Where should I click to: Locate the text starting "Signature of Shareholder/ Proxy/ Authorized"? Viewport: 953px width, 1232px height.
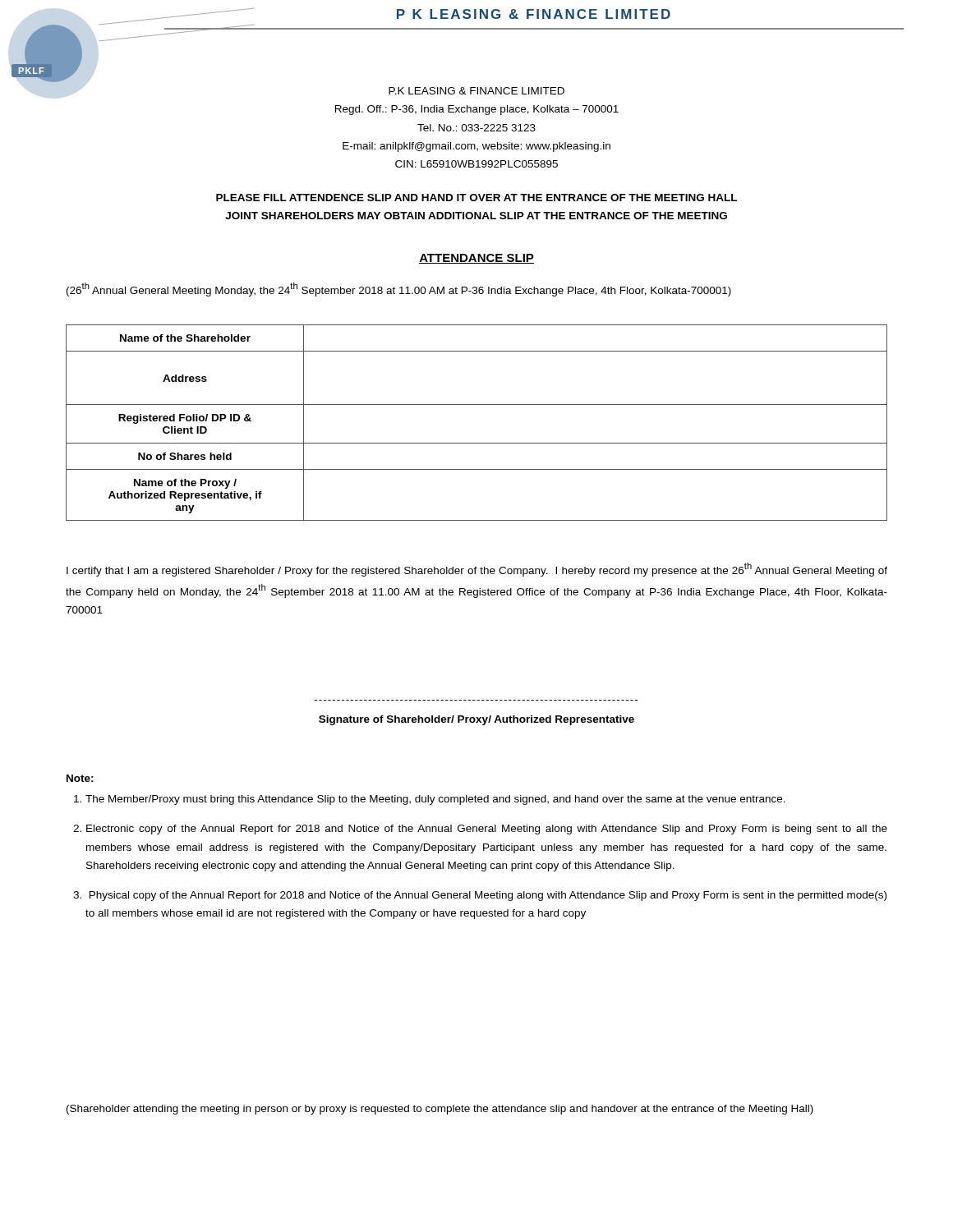pyautogui.click(x=476, y=709)
